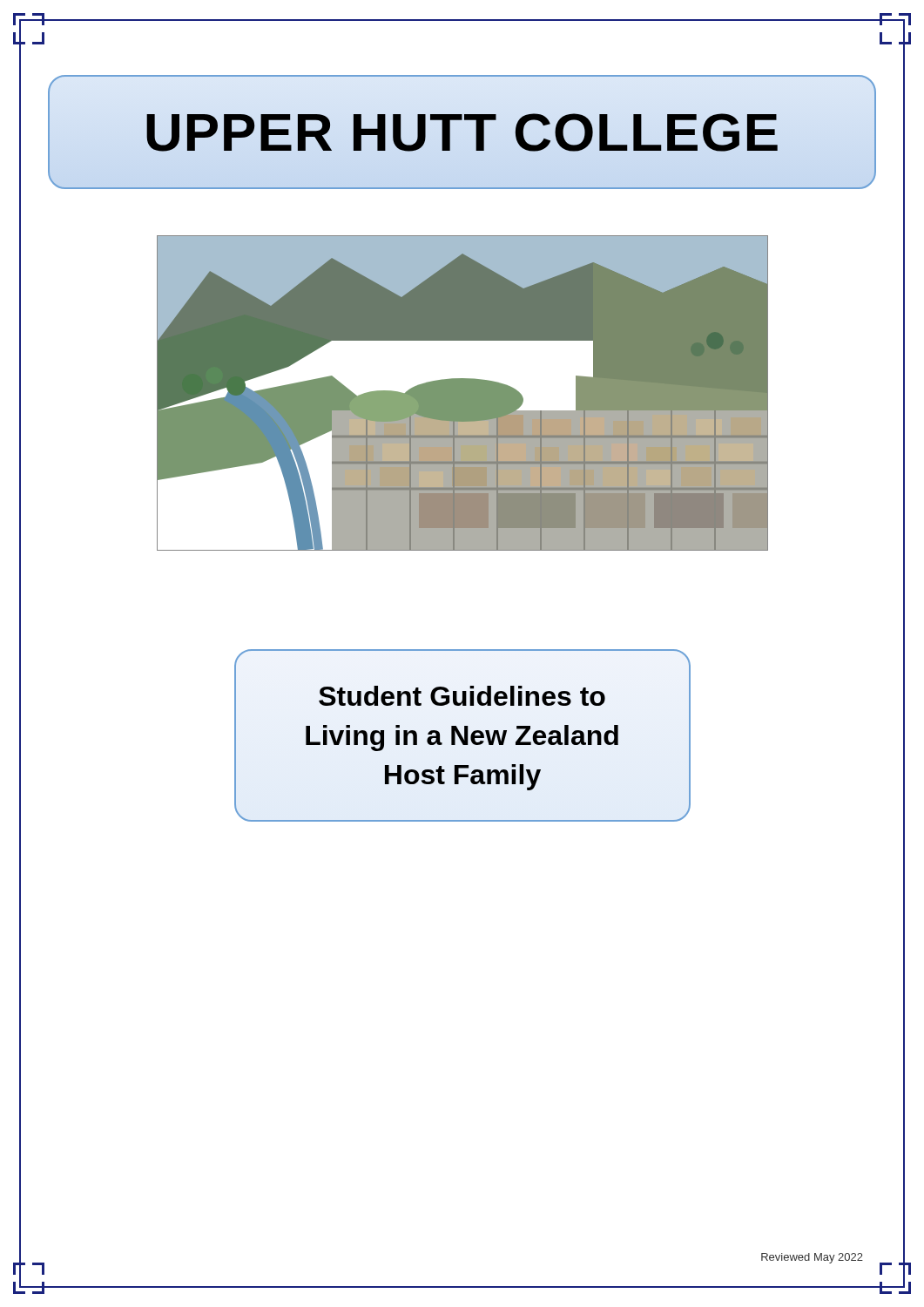Locate the photo
The width and height of the screenshot is (924, 1307).
pyautogui.click(x=462, y=393)
